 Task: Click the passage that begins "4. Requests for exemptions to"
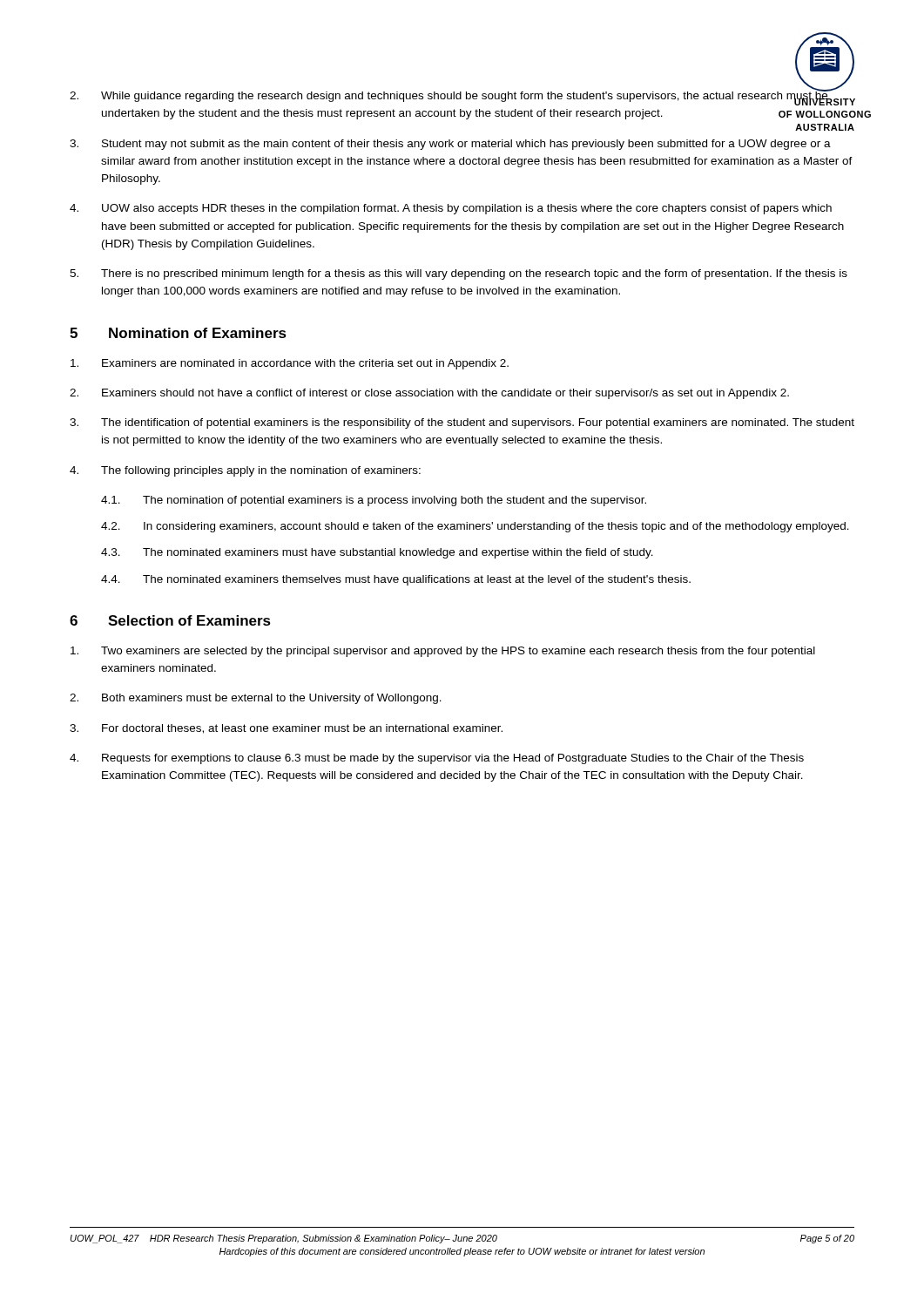point(462,767)
